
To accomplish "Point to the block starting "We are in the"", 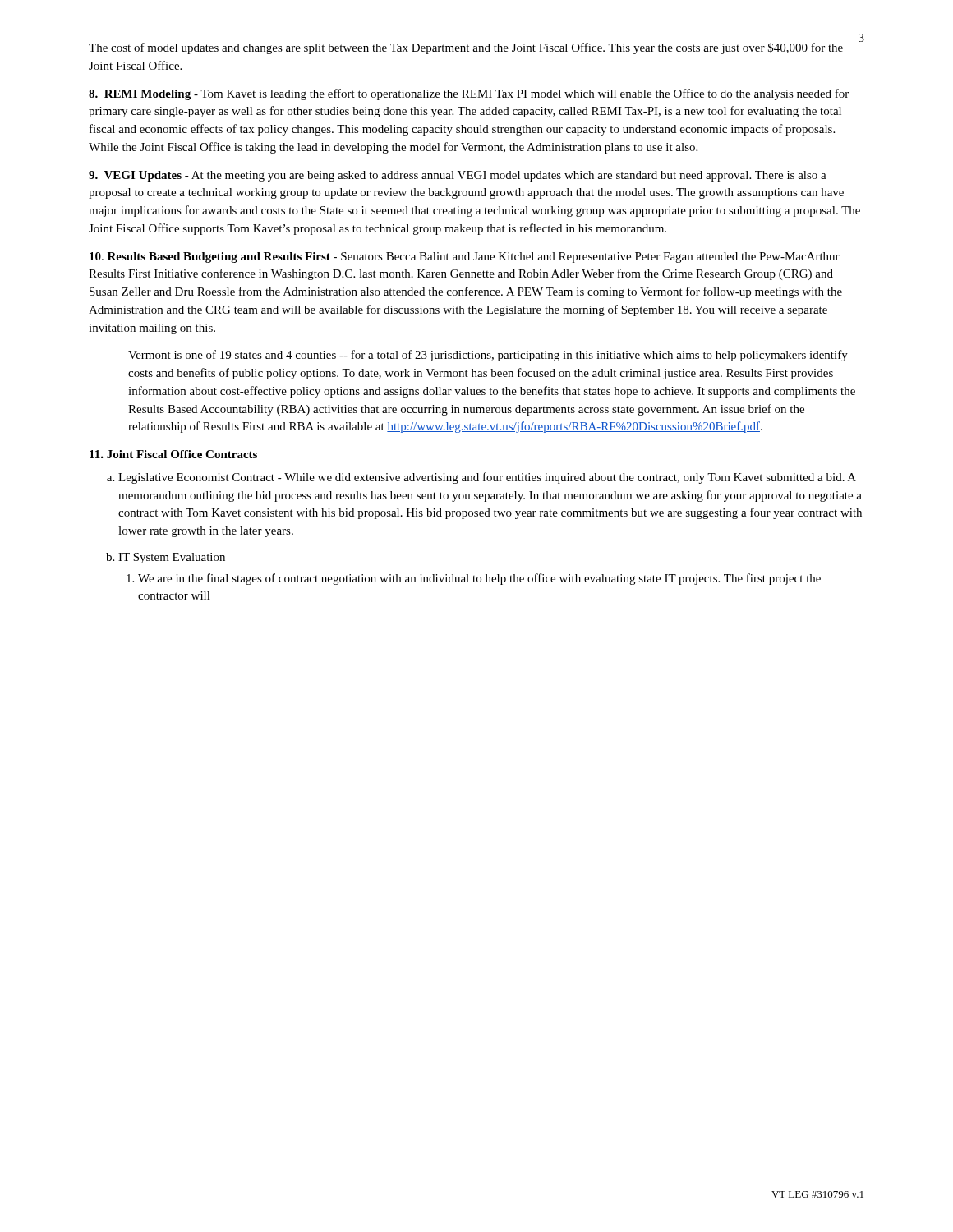I will (x=480, y=587).
